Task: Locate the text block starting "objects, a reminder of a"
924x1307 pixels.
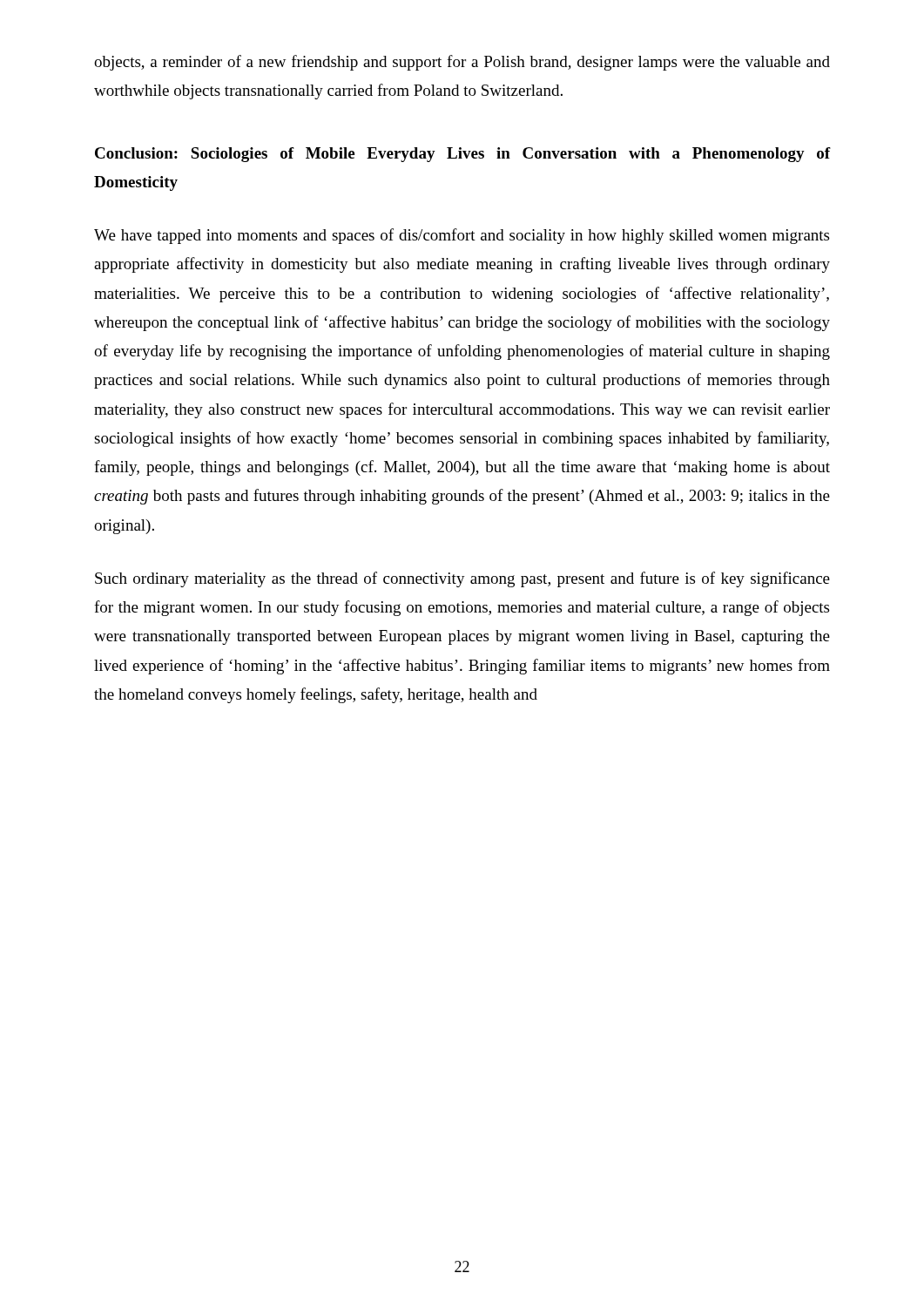Action: pos(462,76)
